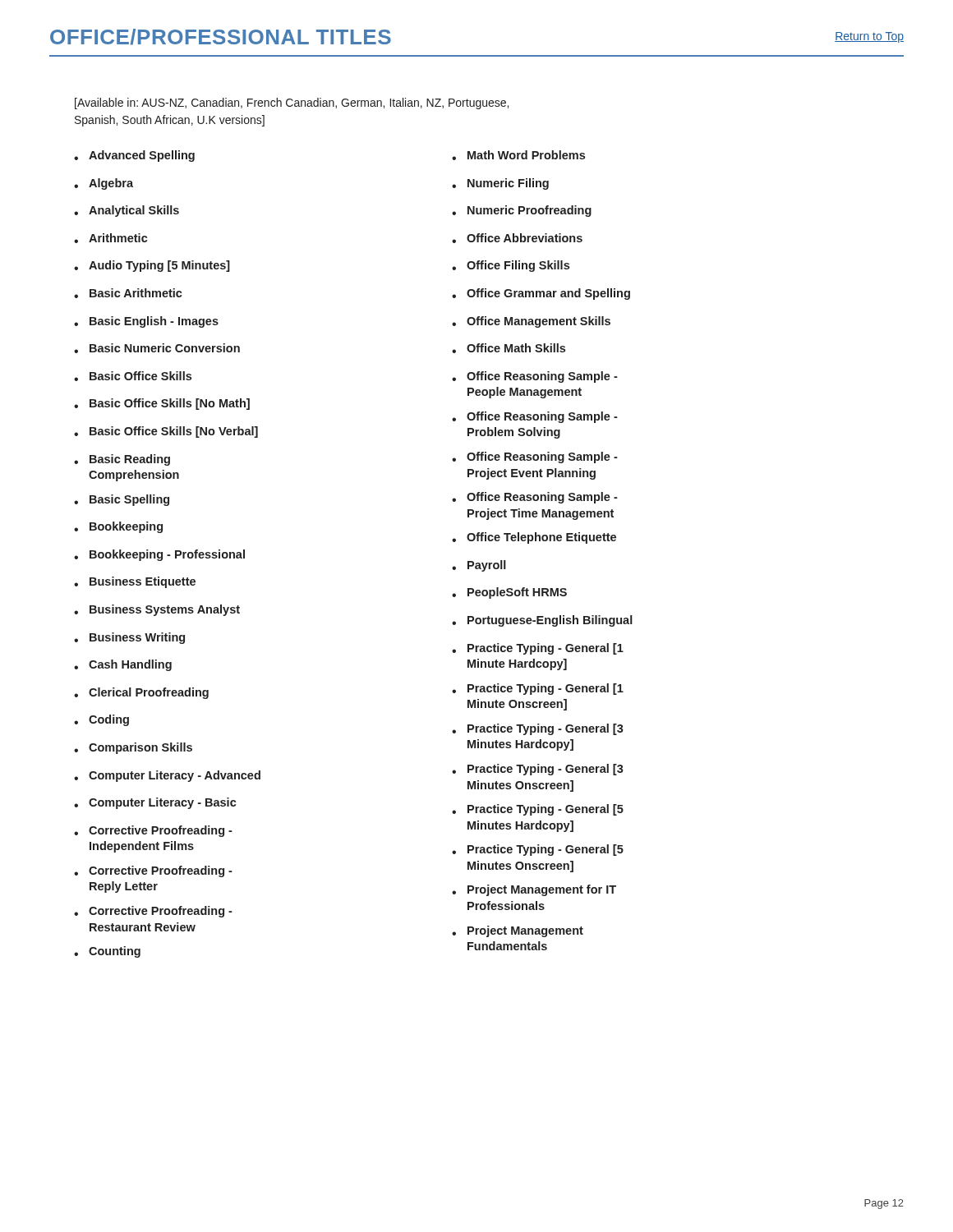Select the text block starting "• Payroll"
The width and height of the screenshot is (953, 1232).
[x=479, y=566]
